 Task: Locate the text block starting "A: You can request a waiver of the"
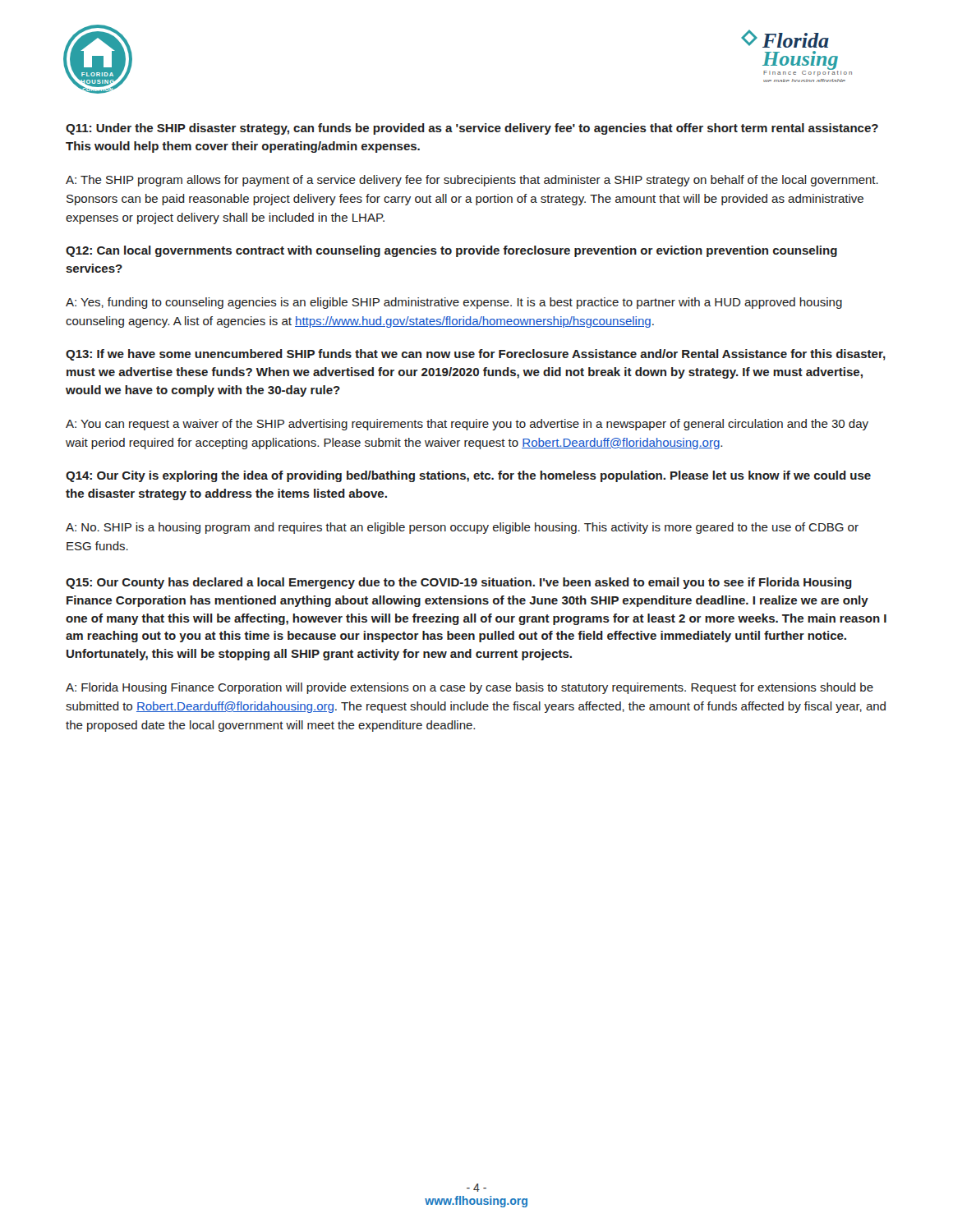point(476,433)
